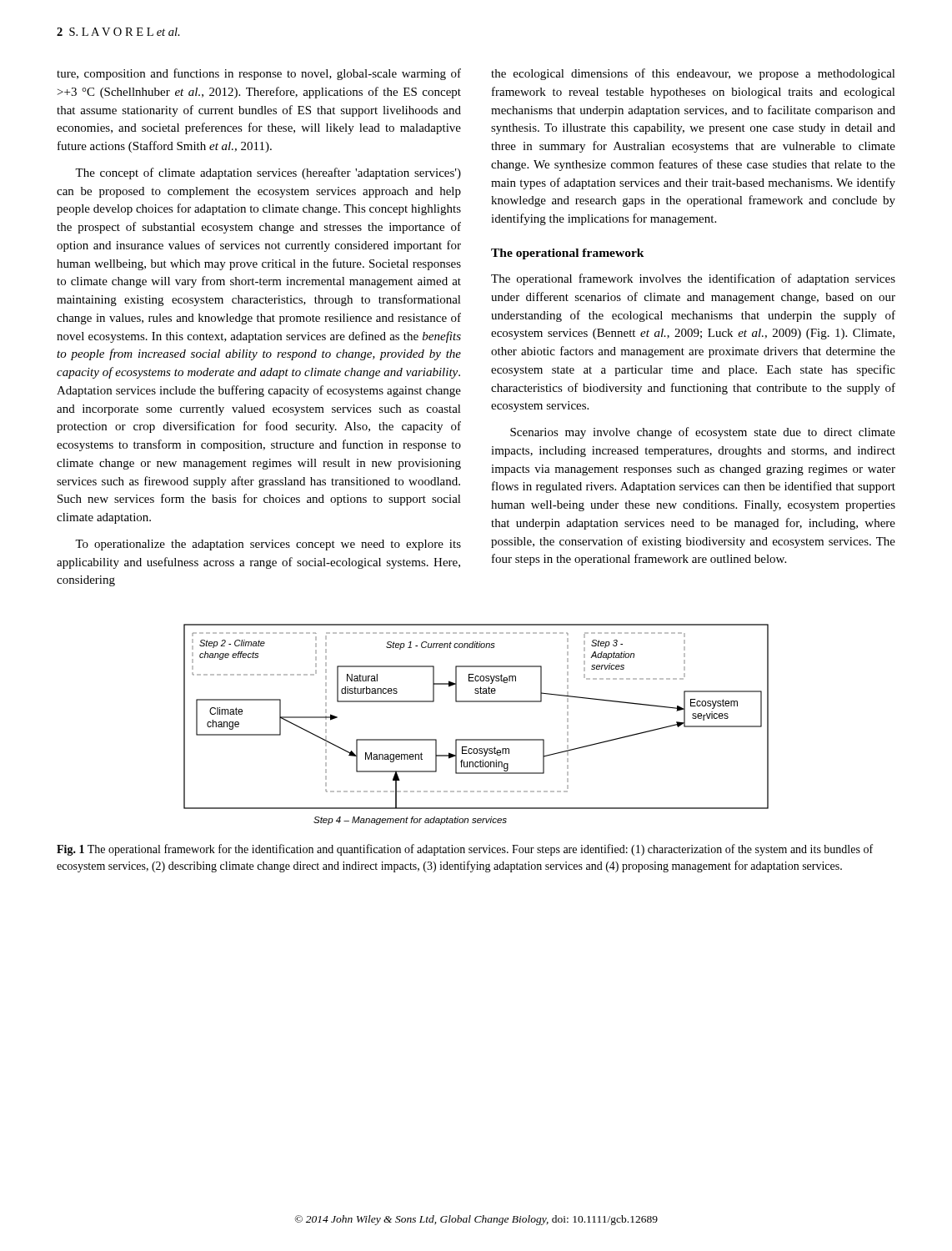Locate the block of text that opens with "Scenarios may involve change of ecosystem state"

(693, 496)
